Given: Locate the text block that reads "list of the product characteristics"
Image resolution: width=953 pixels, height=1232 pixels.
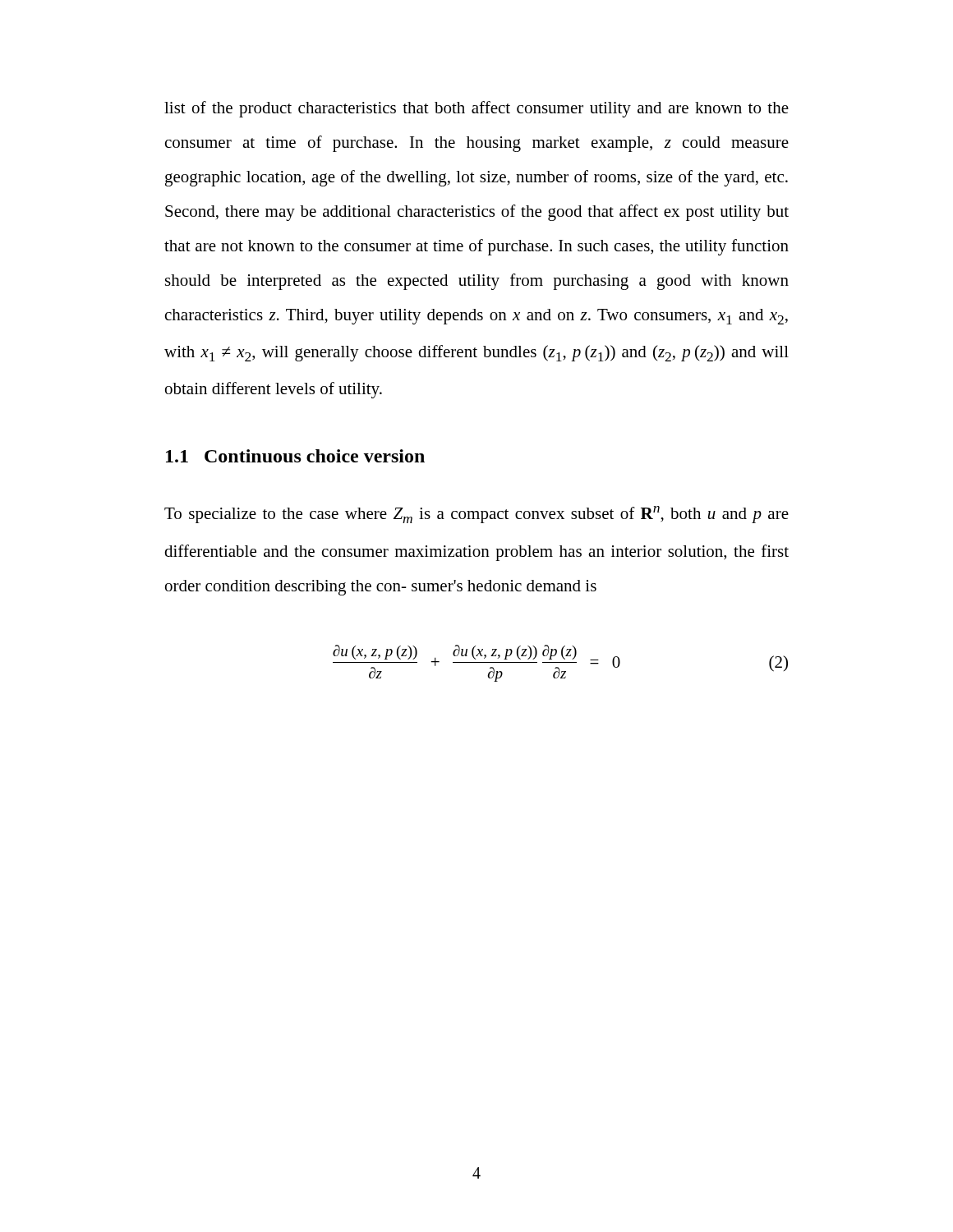Looking at the screenshot, I should coord(476,248).
